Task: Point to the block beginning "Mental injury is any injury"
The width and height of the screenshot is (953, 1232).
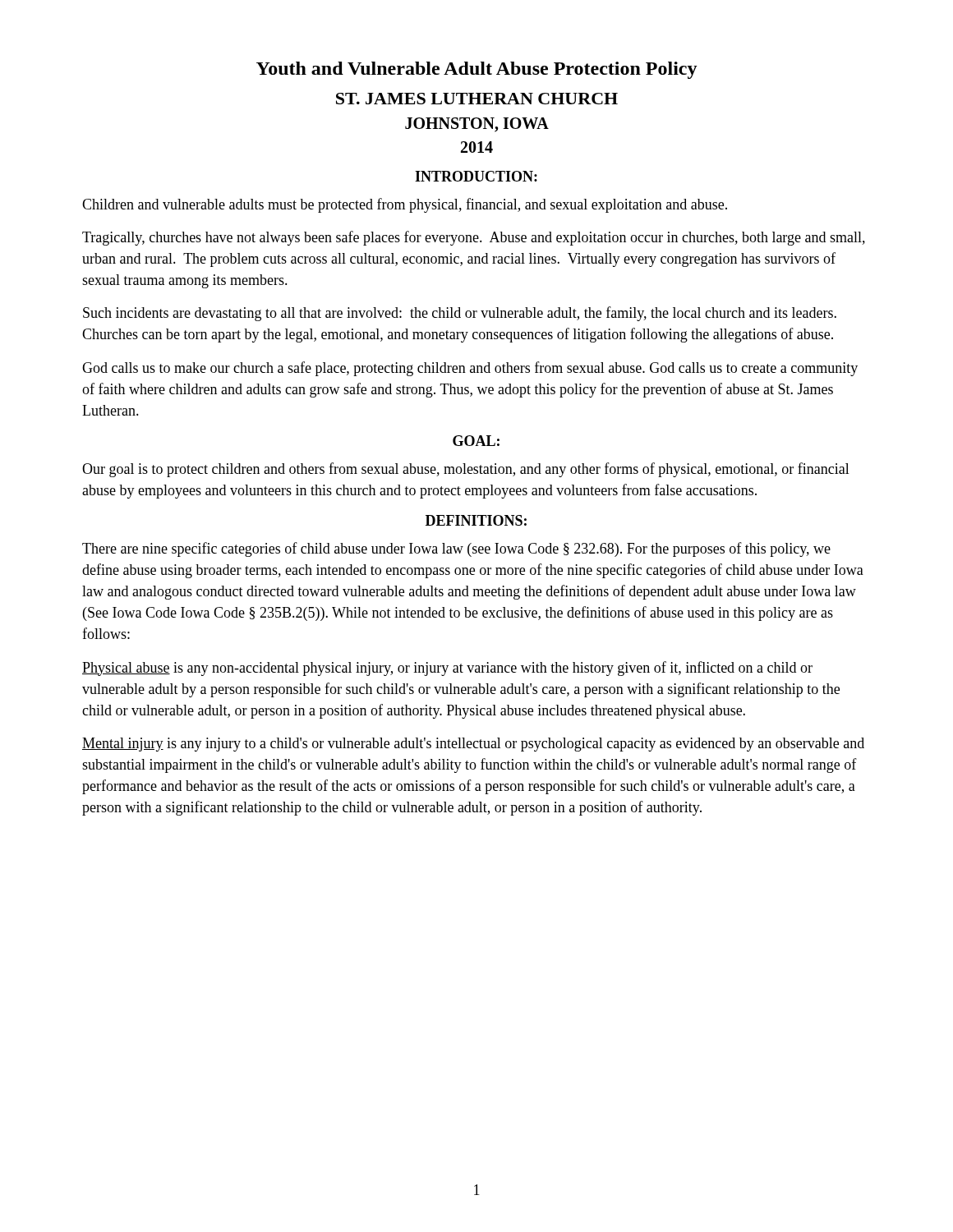Action: pyautogui.click(x=476, y=775)
